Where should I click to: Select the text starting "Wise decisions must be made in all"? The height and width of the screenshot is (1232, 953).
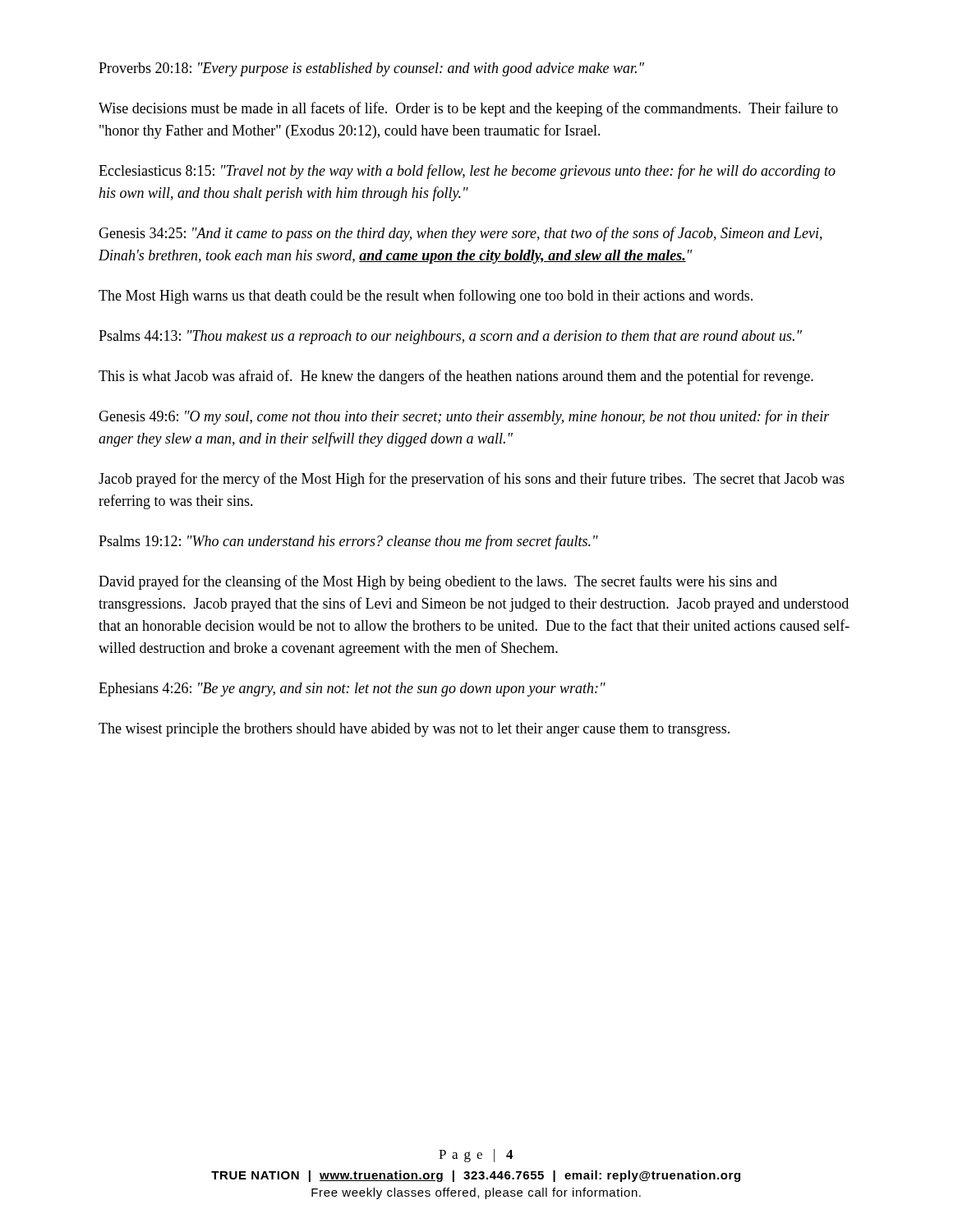(468, 120)
